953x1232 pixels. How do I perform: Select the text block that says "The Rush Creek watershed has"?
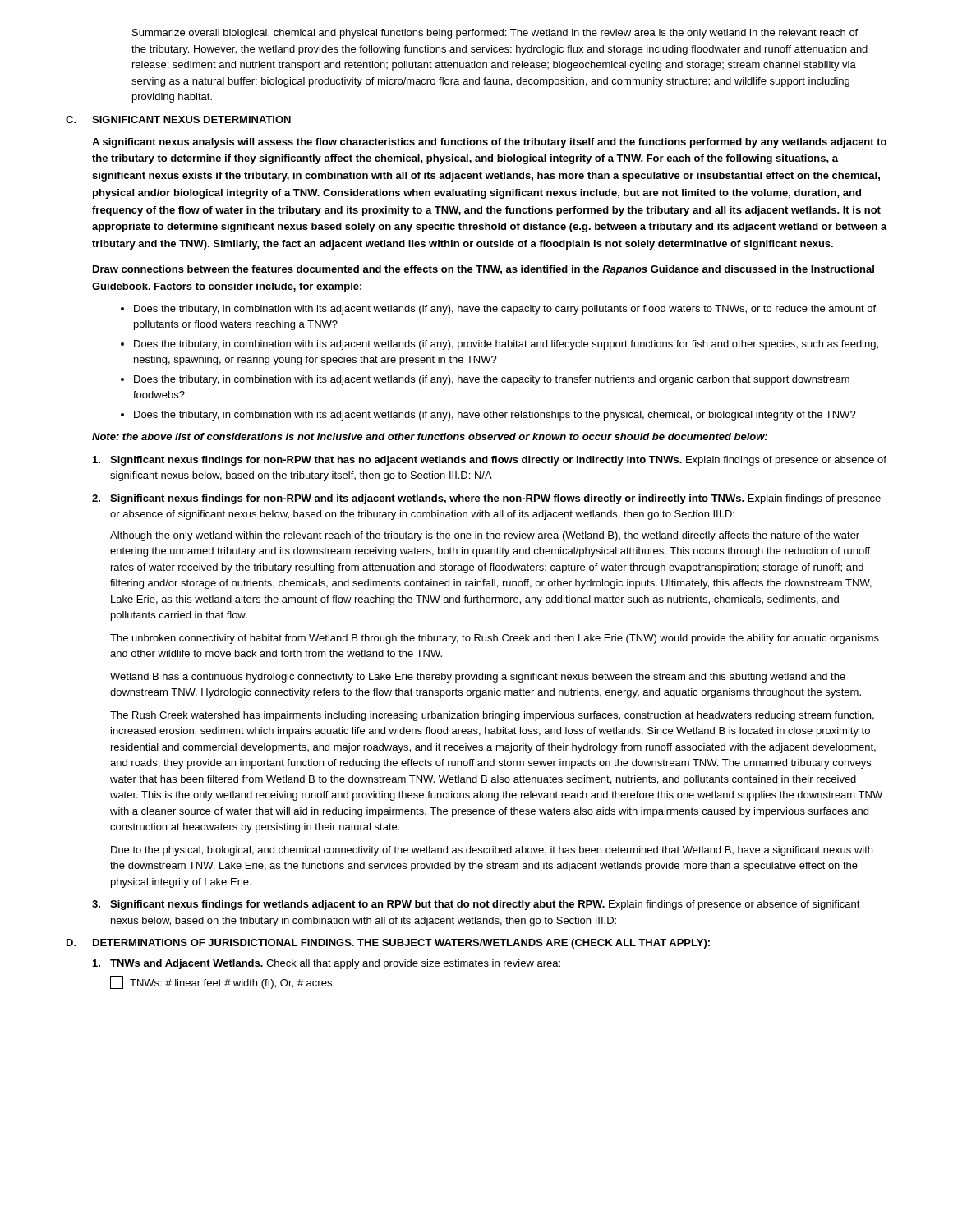coord(496,771)
